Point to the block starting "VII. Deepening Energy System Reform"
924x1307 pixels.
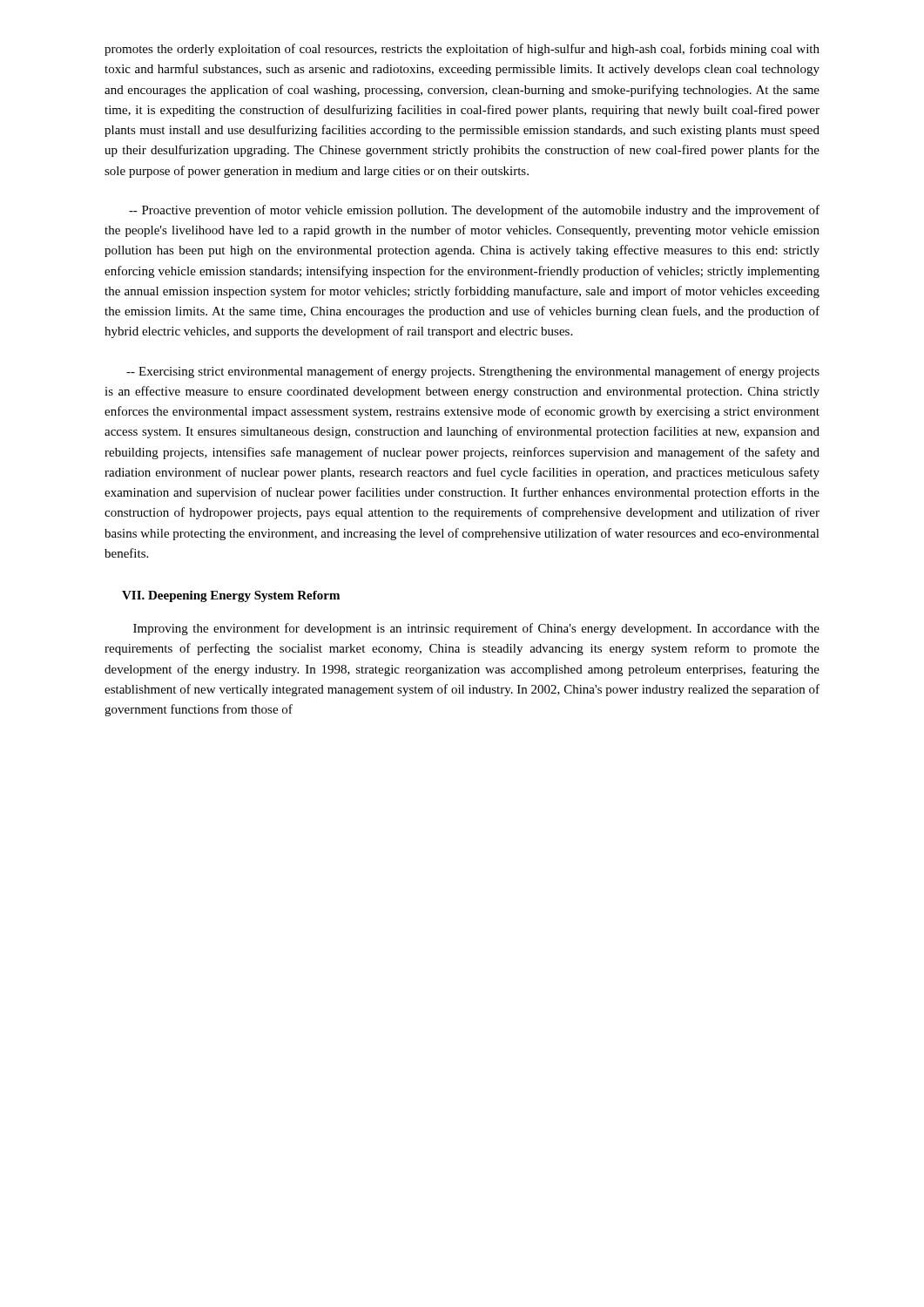tap(231, 595)
